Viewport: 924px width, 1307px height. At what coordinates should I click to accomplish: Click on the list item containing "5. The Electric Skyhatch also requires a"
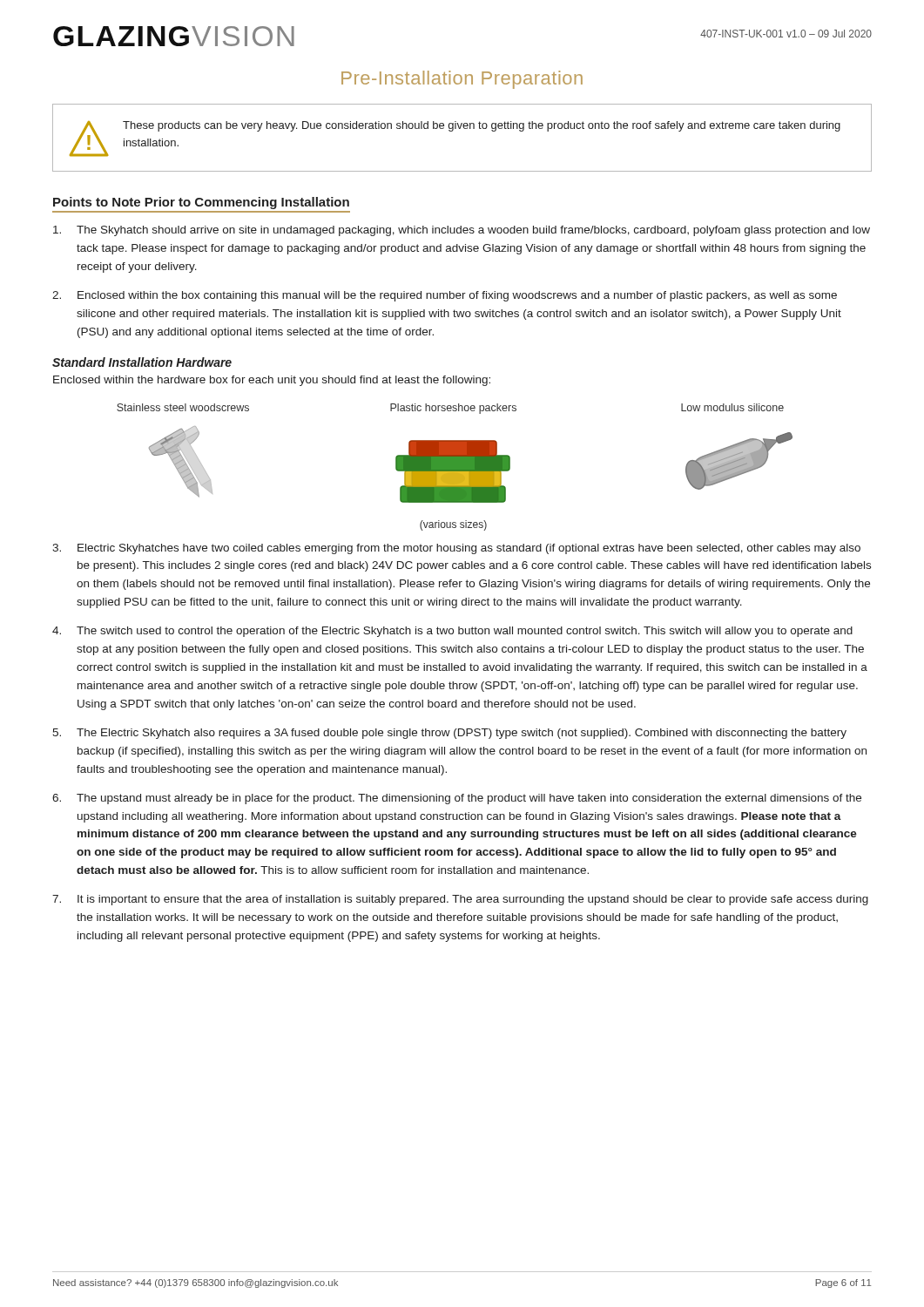[x=462, y=751]
